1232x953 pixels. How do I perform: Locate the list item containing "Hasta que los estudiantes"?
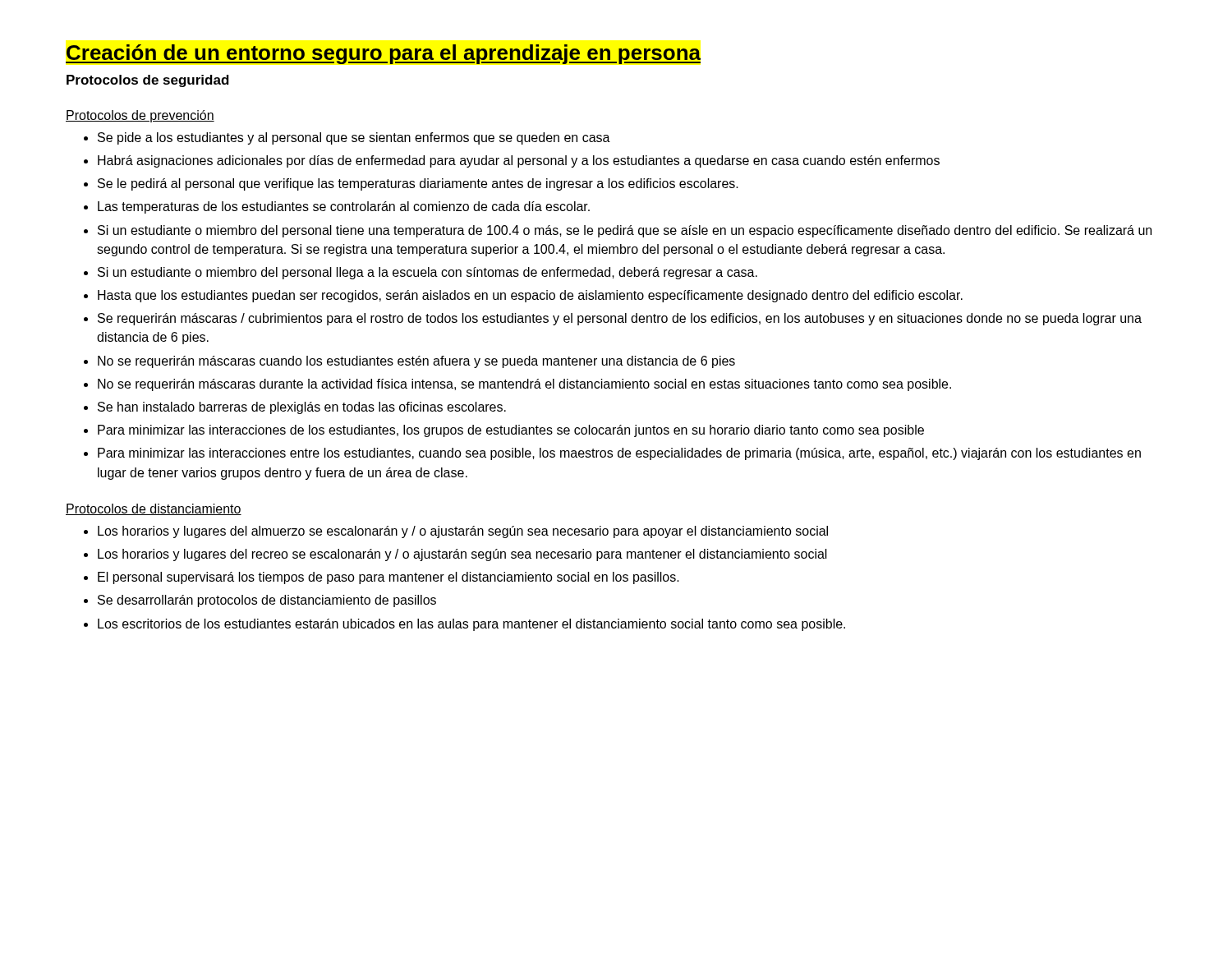click(x=616, y=296)
